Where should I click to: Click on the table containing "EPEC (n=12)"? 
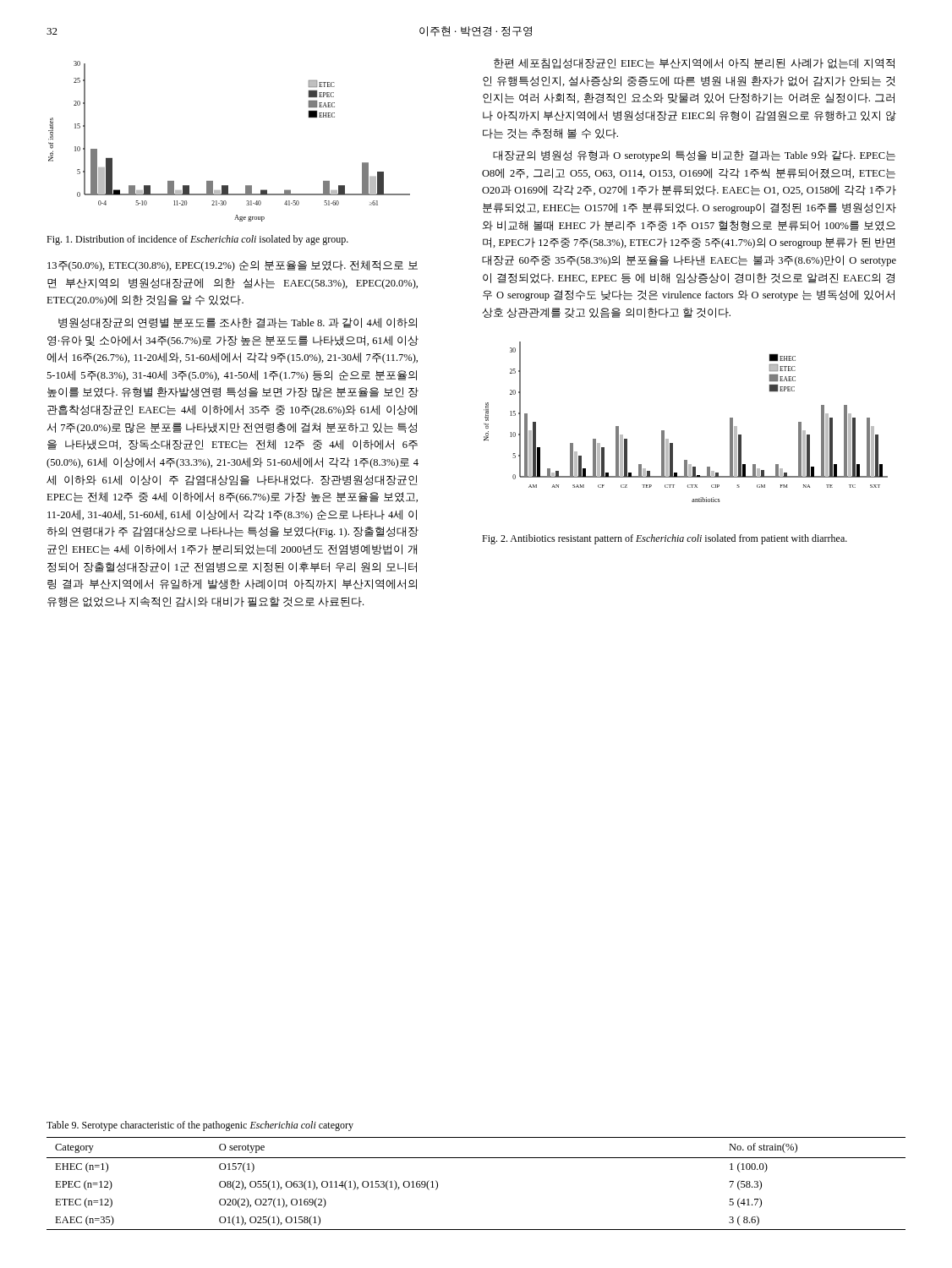tap(476, 1183)
